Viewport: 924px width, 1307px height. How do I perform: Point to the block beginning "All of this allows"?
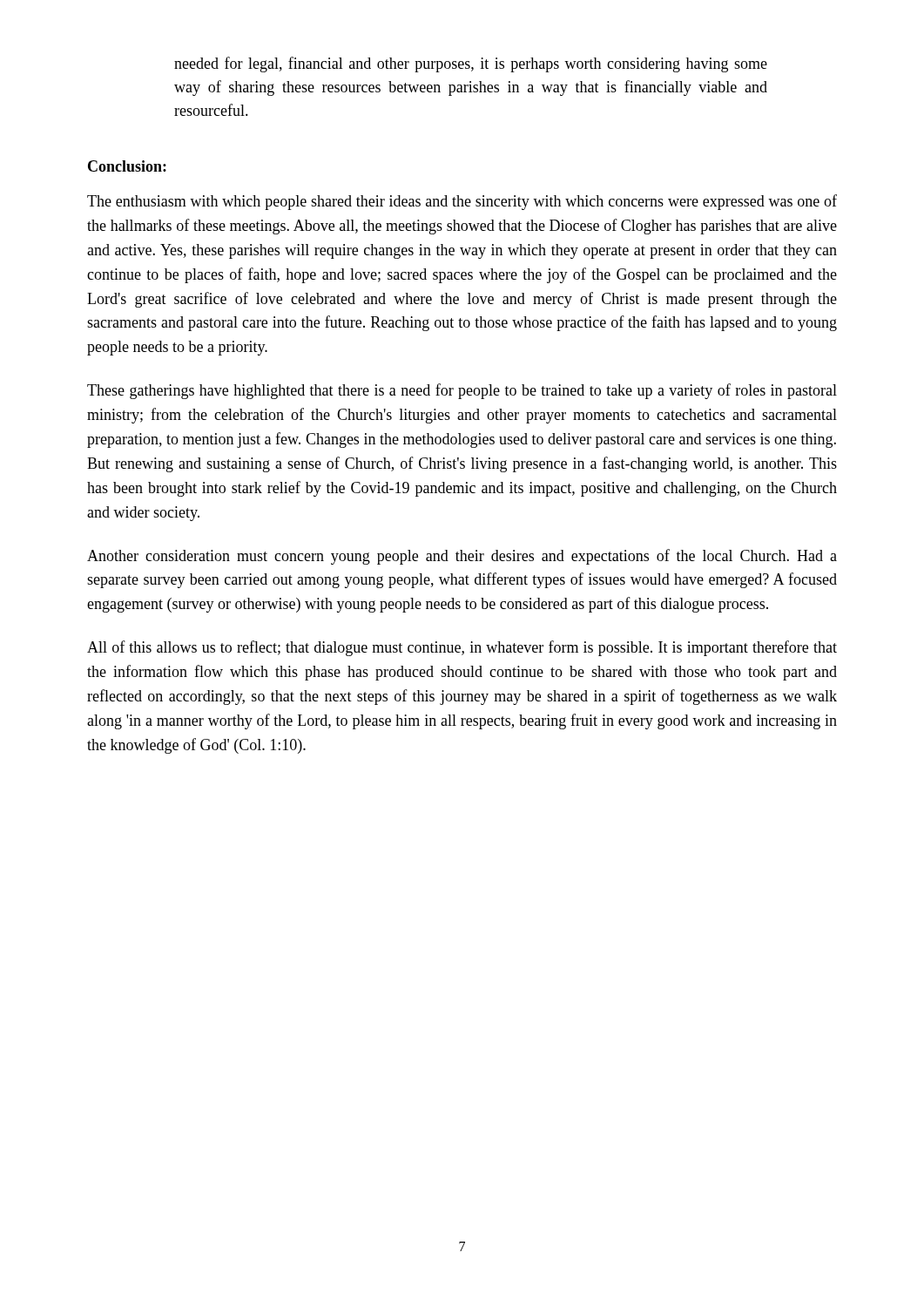coord(462,696)
